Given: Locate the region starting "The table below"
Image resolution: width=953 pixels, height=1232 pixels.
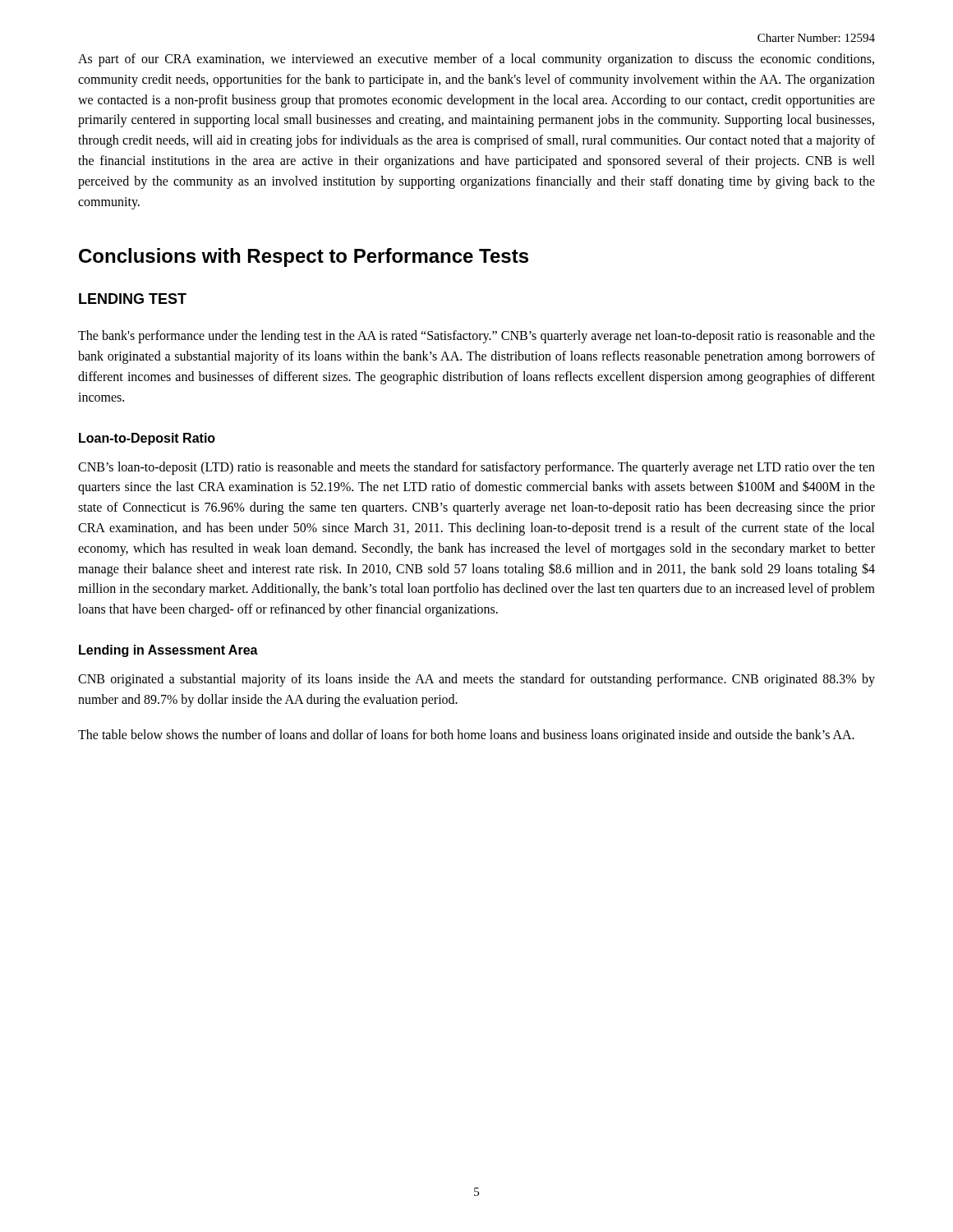Looking at the screenshot, I should [466, 734].
